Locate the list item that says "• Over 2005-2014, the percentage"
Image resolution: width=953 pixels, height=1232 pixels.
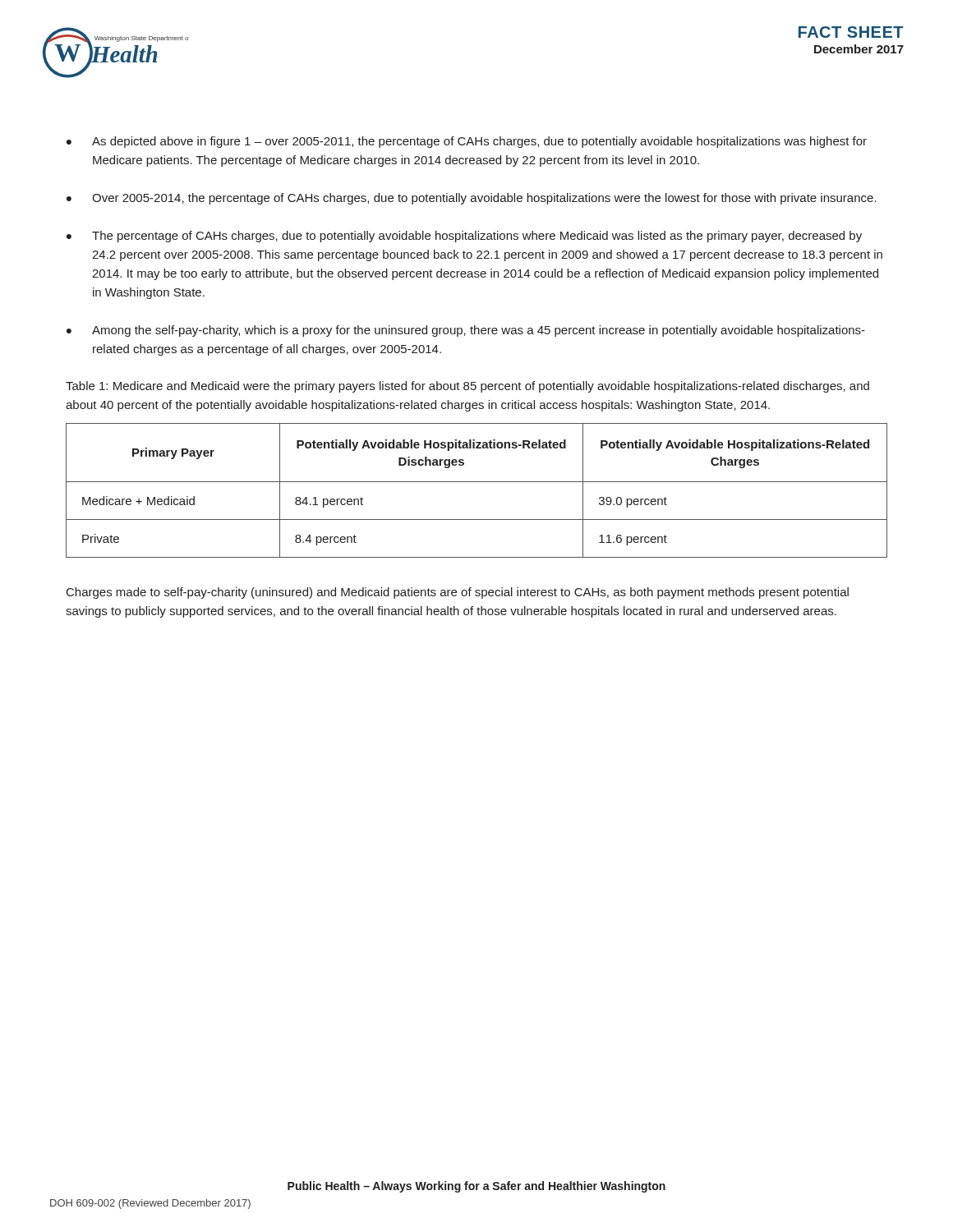click(471, 197)
